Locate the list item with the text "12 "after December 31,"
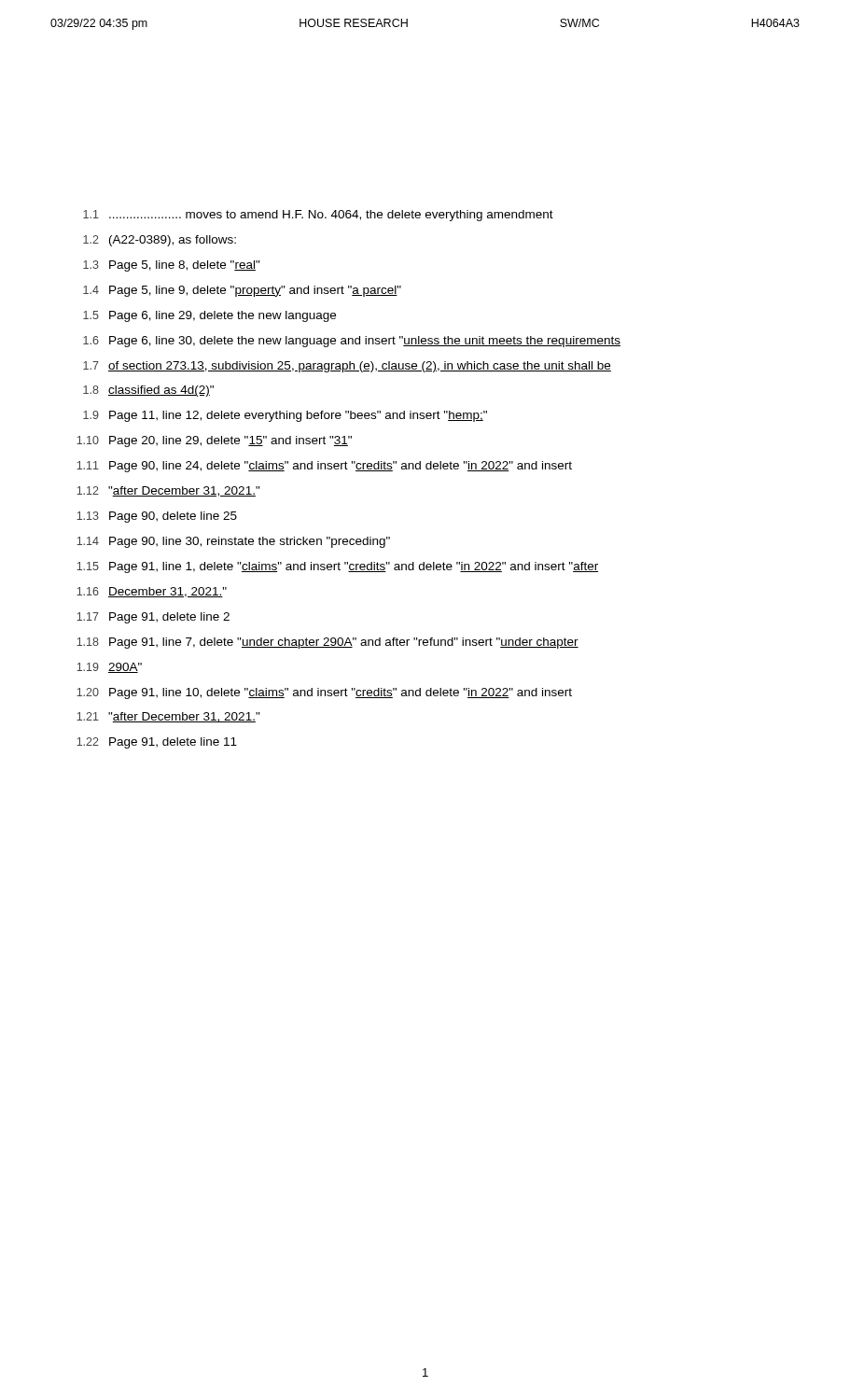This screenshot has width=850, height=1400. tap(168, 491)
